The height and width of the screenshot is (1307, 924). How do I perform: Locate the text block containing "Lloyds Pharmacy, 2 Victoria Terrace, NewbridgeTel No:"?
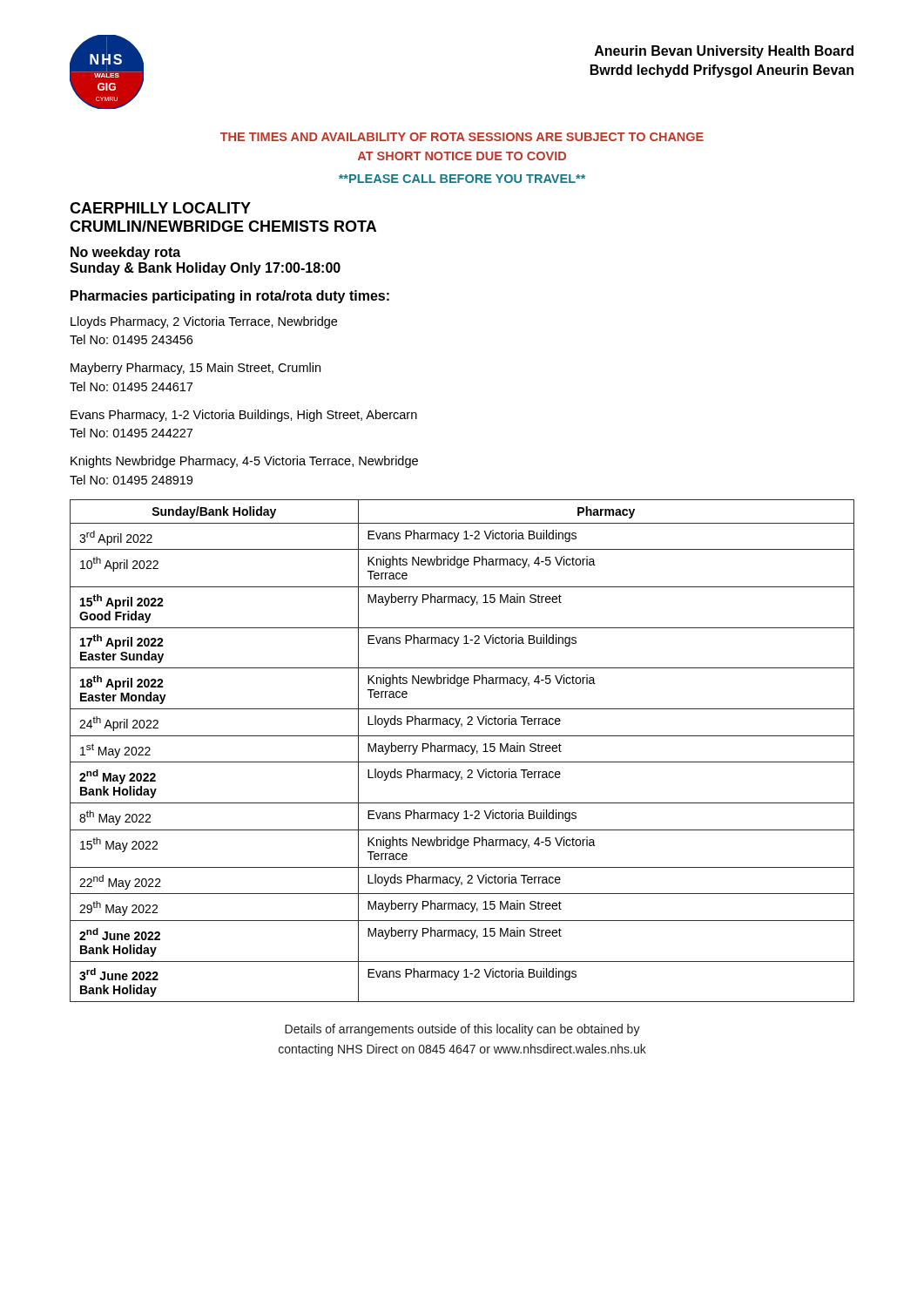coord(204,331)
